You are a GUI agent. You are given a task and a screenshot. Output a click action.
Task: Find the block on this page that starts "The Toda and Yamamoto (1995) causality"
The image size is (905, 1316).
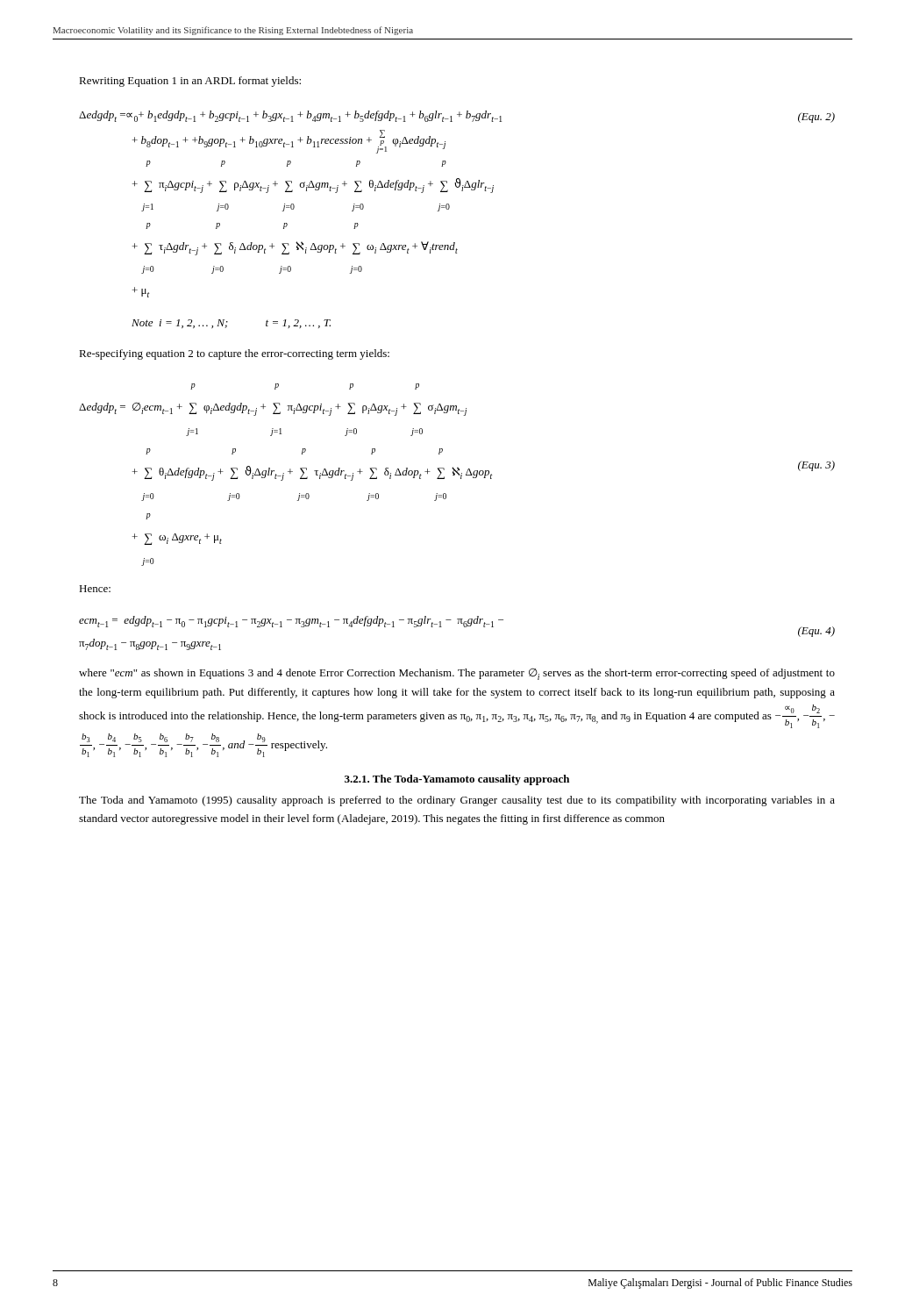pos(457,809)
